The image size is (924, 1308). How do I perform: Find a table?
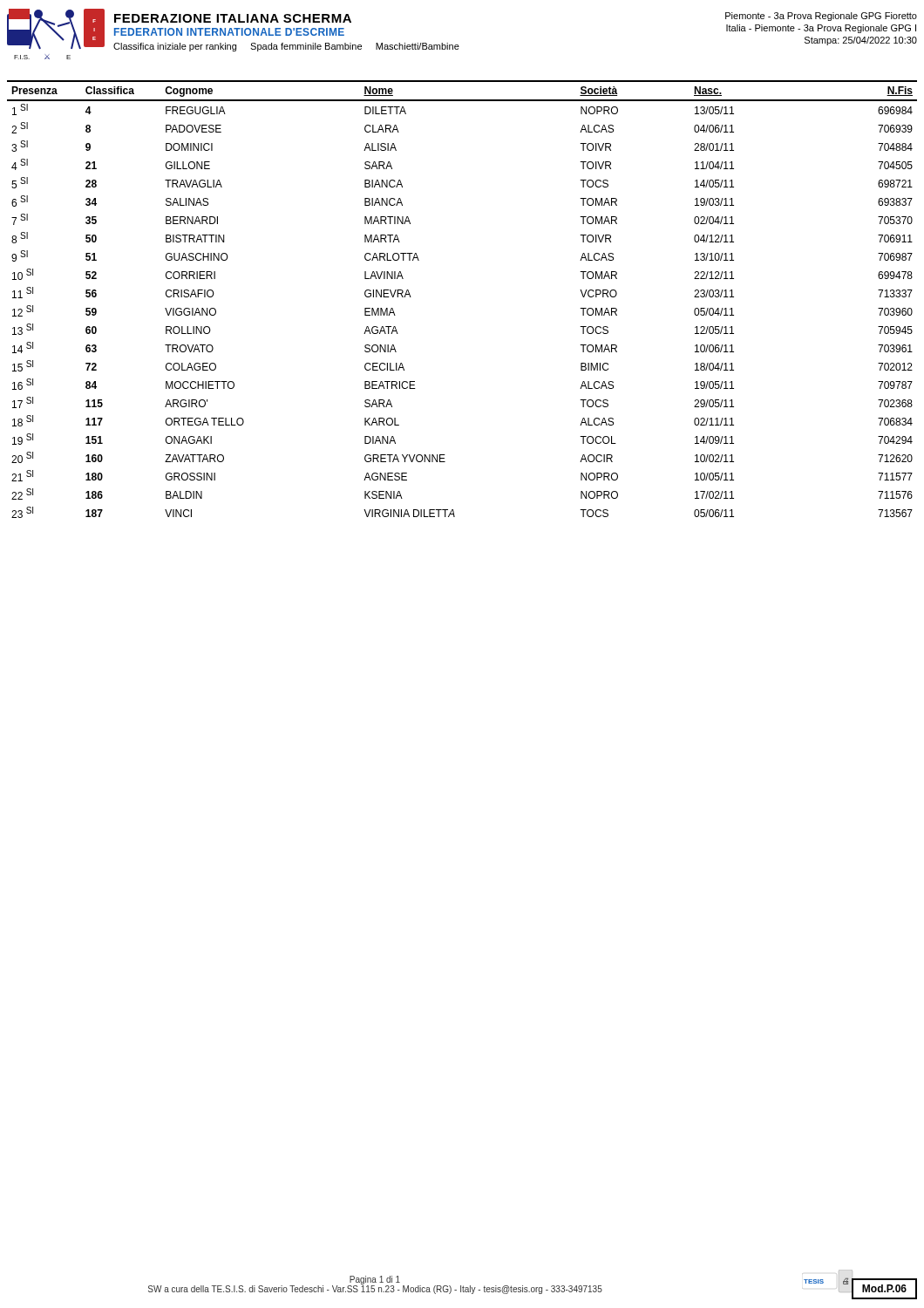click(462, 301)
